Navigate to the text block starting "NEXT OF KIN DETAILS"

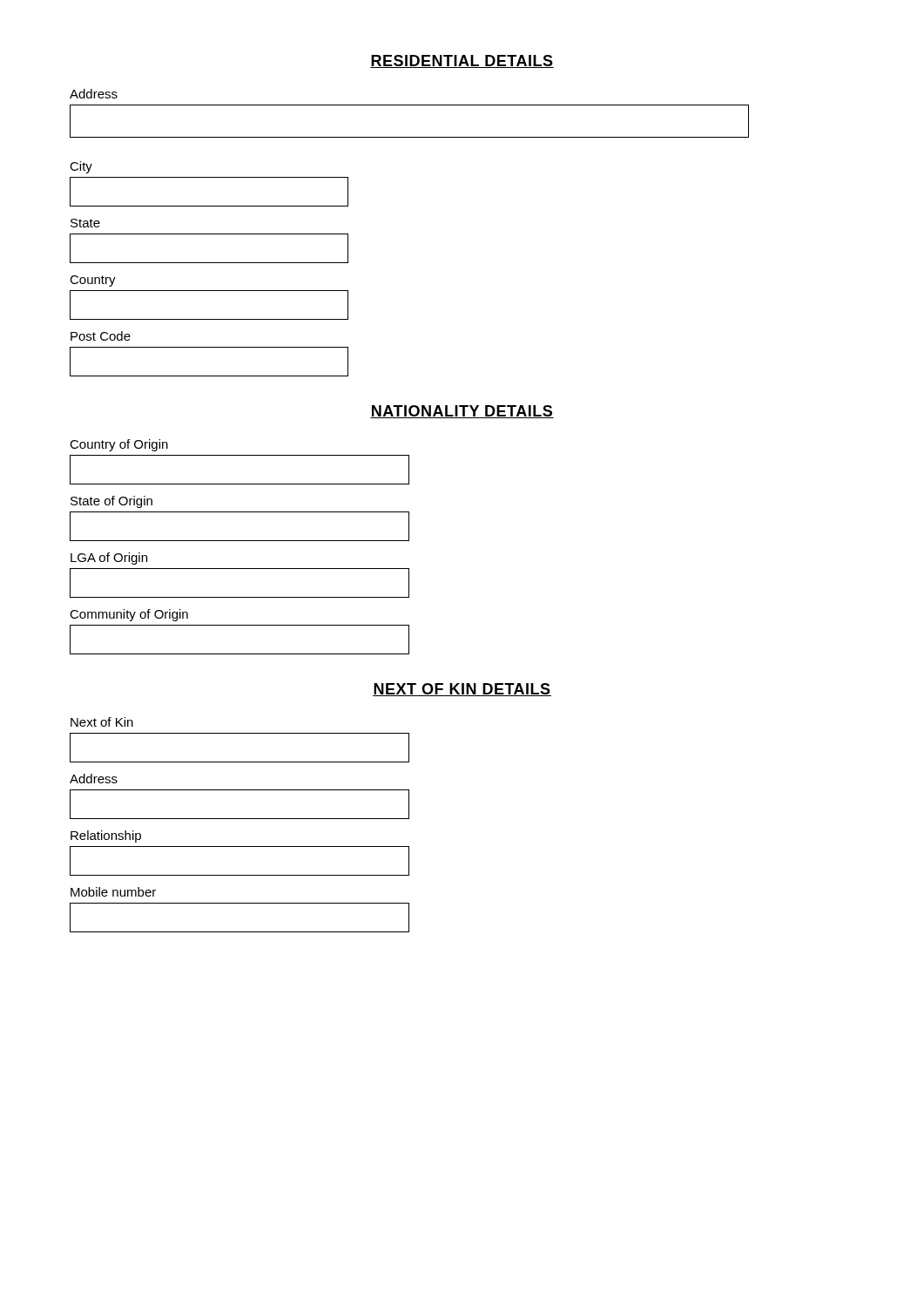click(462, 689)
